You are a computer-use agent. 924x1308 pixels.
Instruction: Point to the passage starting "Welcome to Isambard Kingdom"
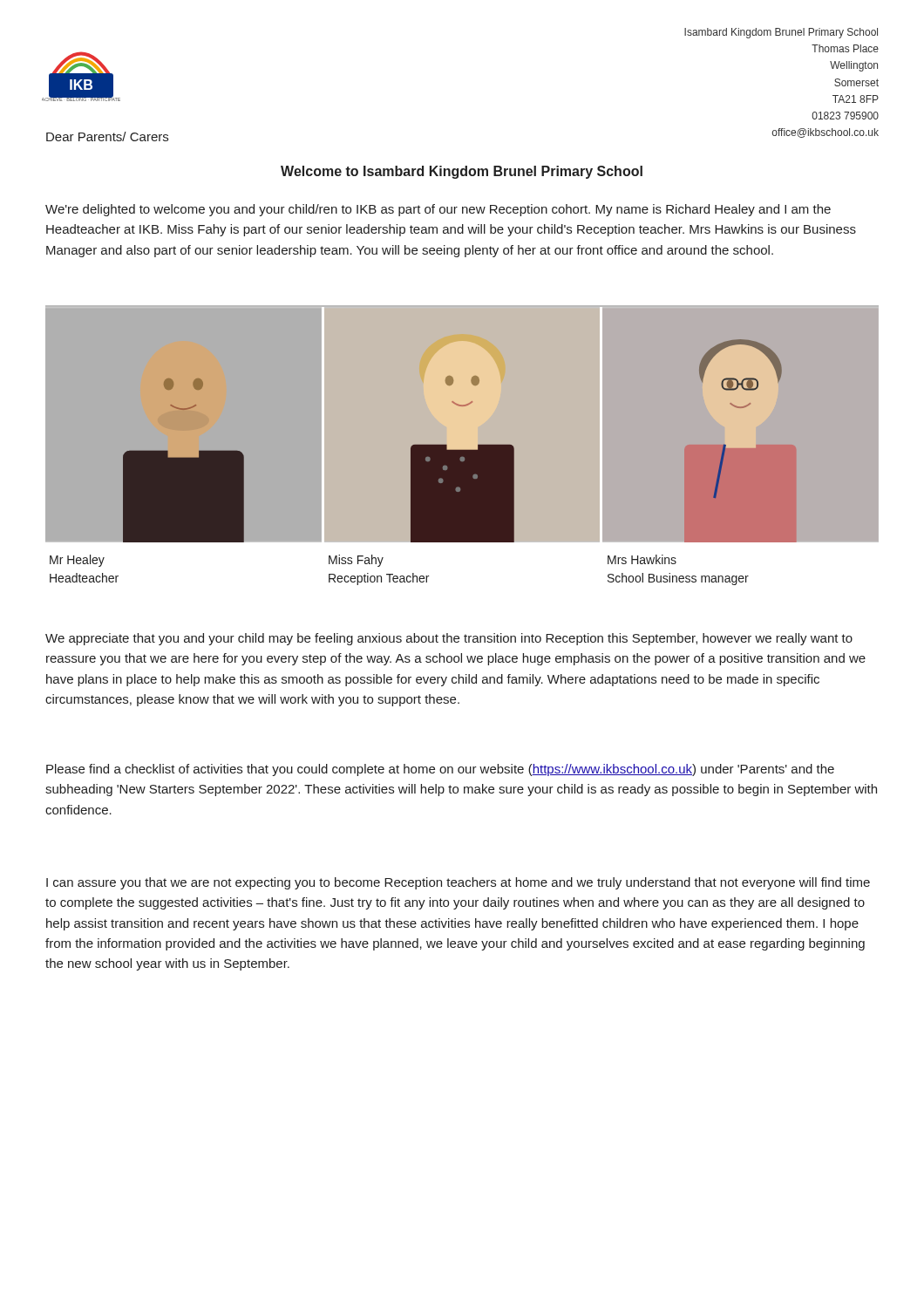(462, 171)
